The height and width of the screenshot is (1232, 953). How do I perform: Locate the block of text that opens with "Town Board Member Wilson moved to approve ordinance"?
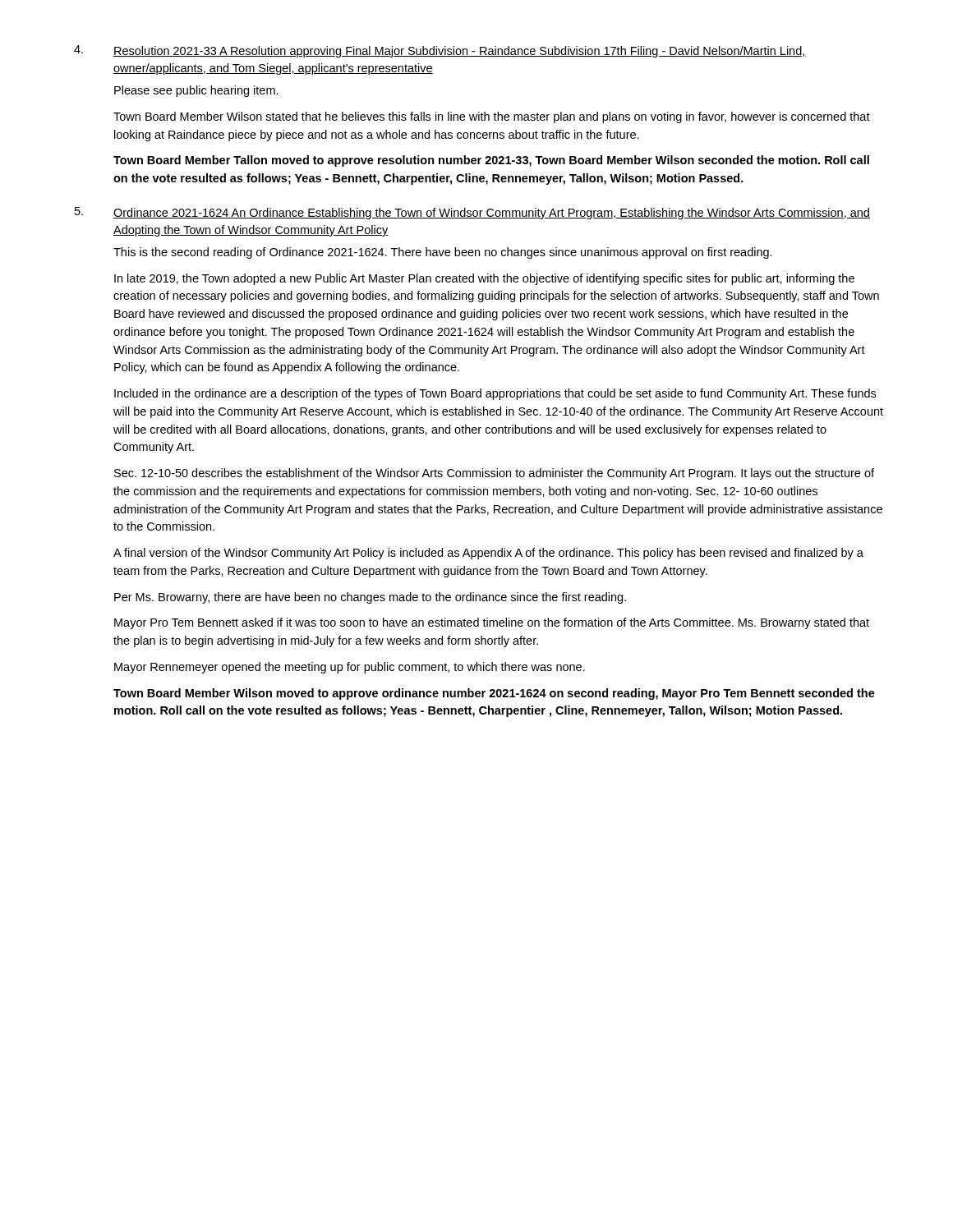point(494,702)
